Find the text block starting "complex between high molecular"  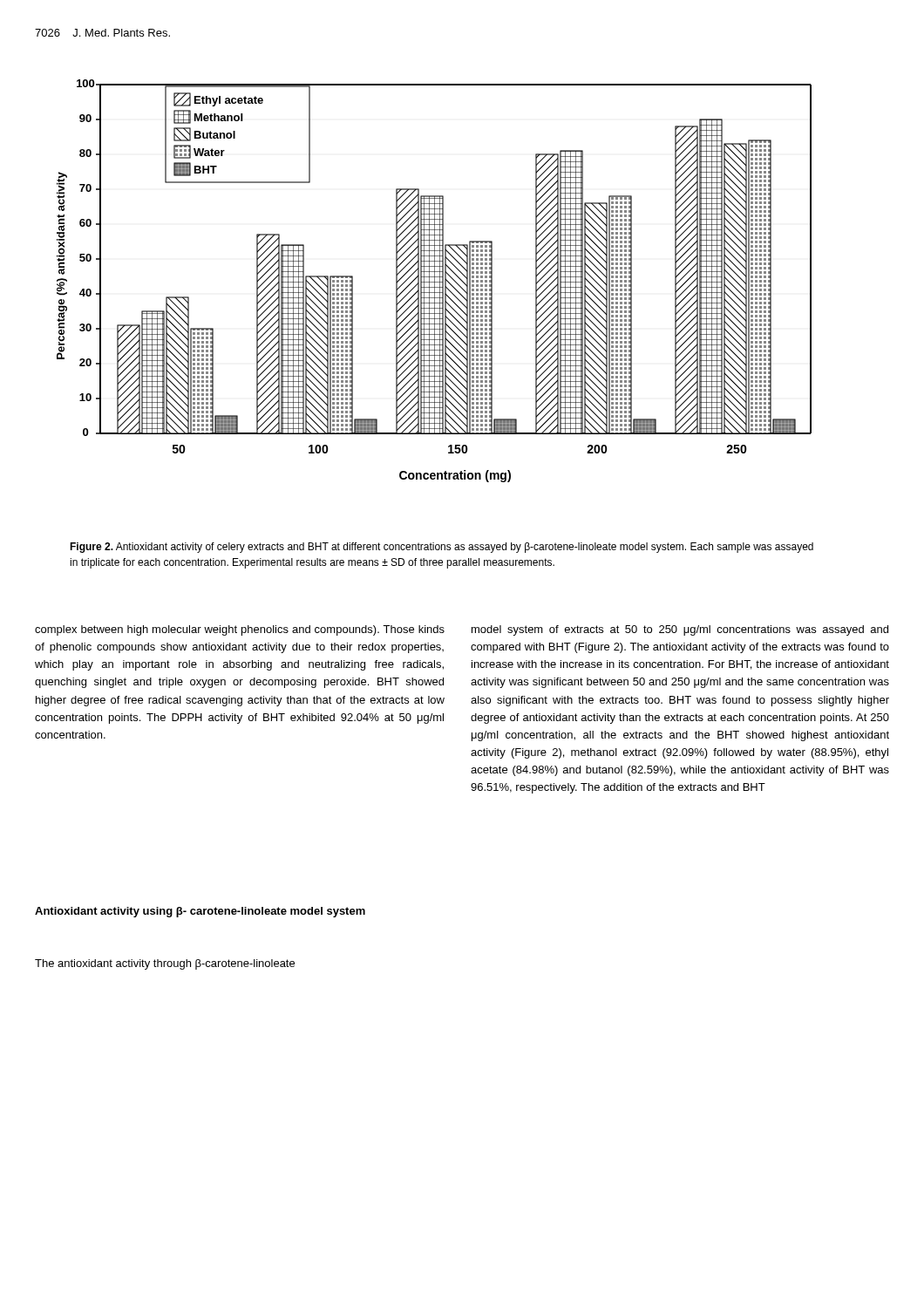[x=240, y=682]
